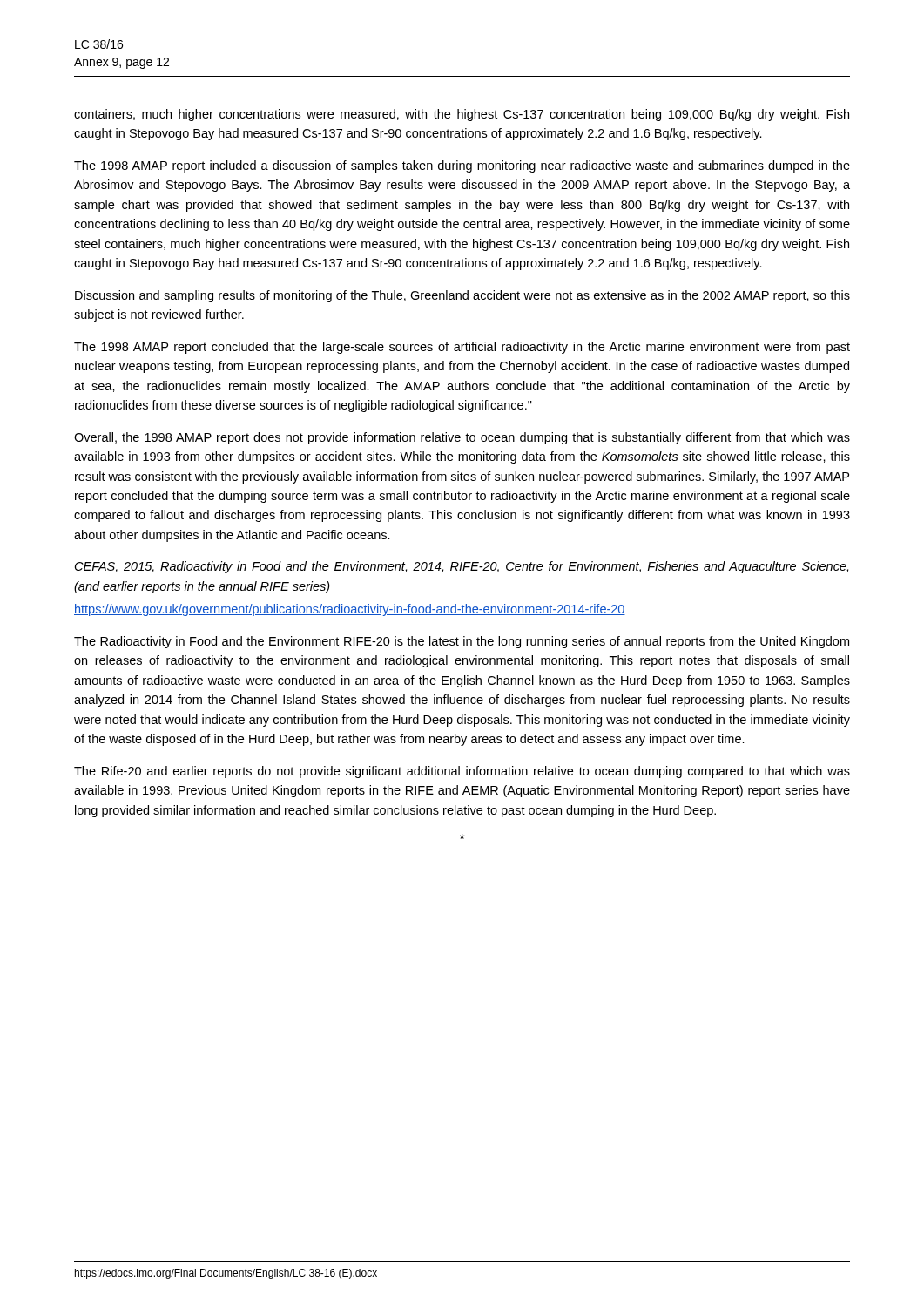Click on the text block with the text "The Radioactivity in"
Viewport: 924px width, 1307px height.
pyautogui.click(x=462, y=690)
